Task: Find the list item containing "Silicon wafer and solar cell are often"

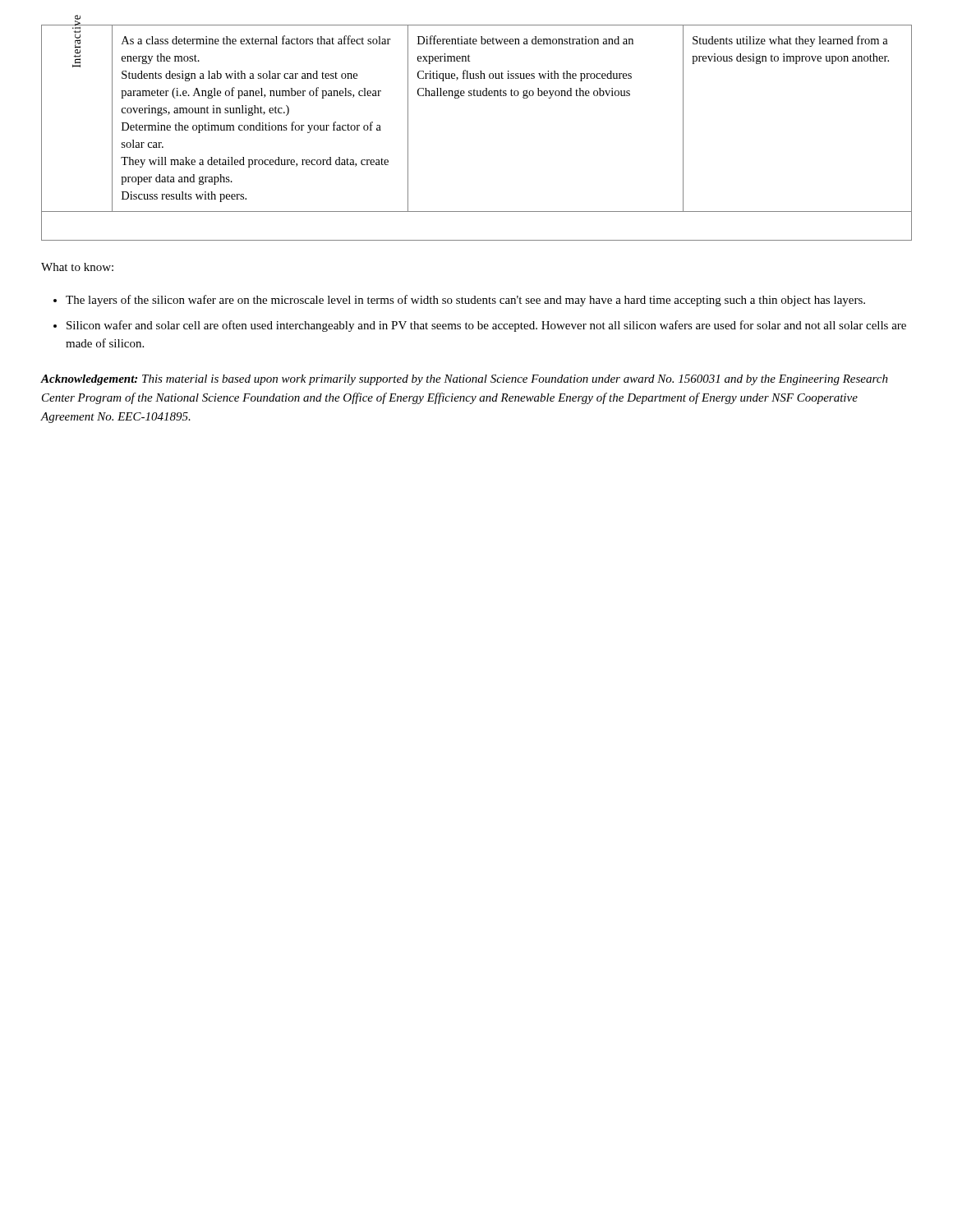Action: [x=486, y=334]
